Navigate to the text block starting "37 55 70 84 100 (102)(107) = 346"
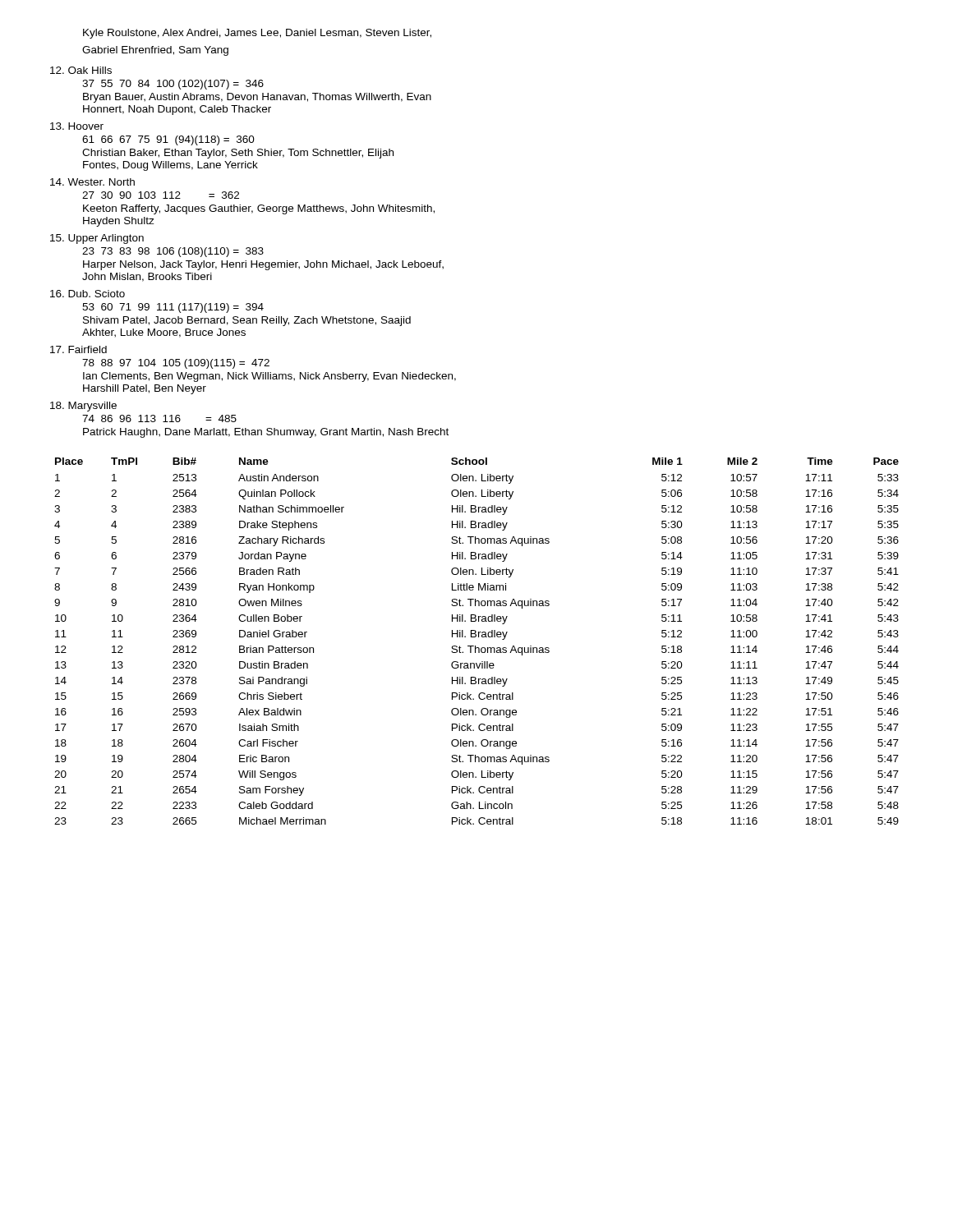This screenshot has height=1232, width=953. point(173,83)
